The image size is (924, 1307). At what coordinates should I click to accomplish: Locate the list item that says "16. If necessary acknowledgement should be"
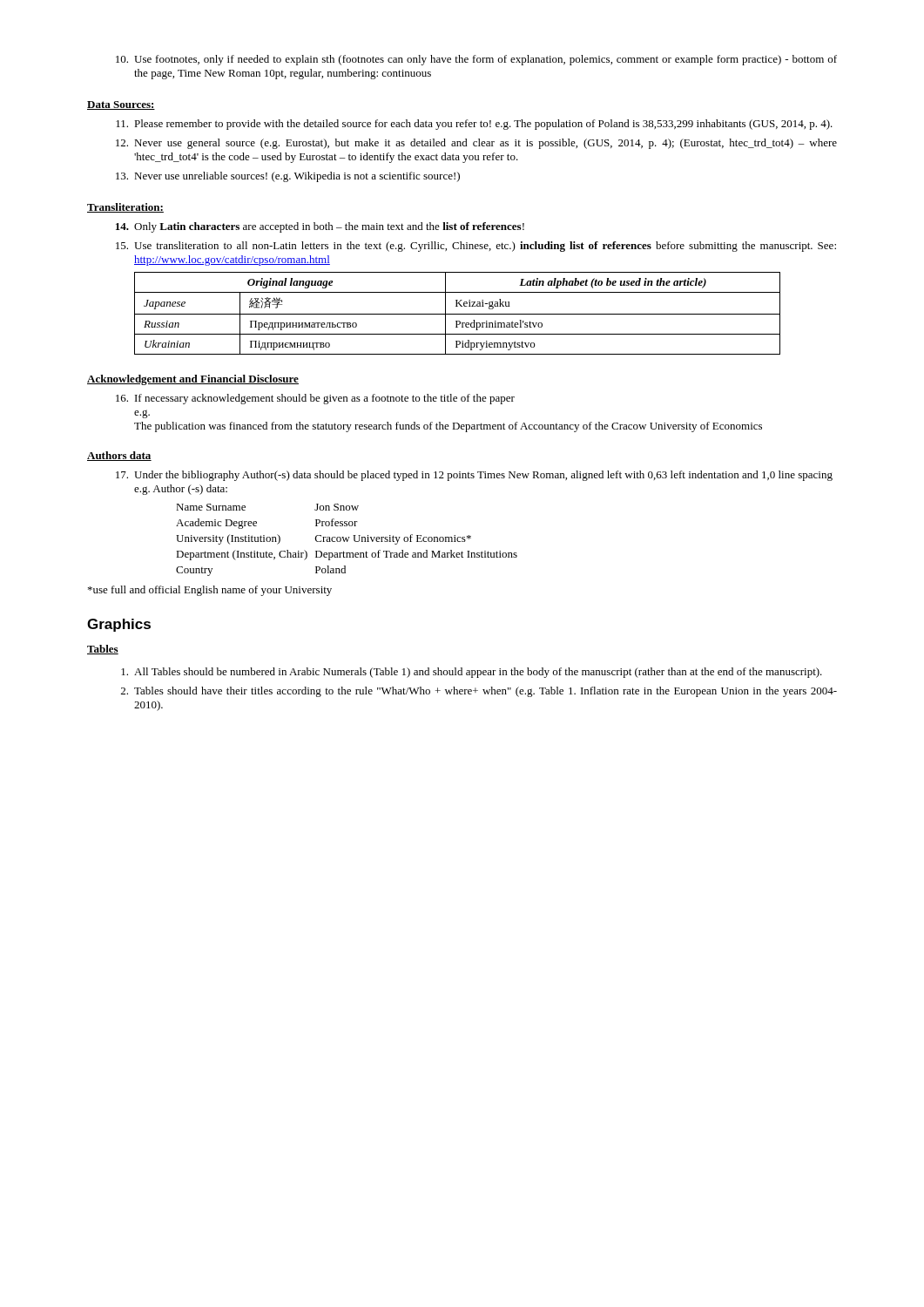point(462,412)
